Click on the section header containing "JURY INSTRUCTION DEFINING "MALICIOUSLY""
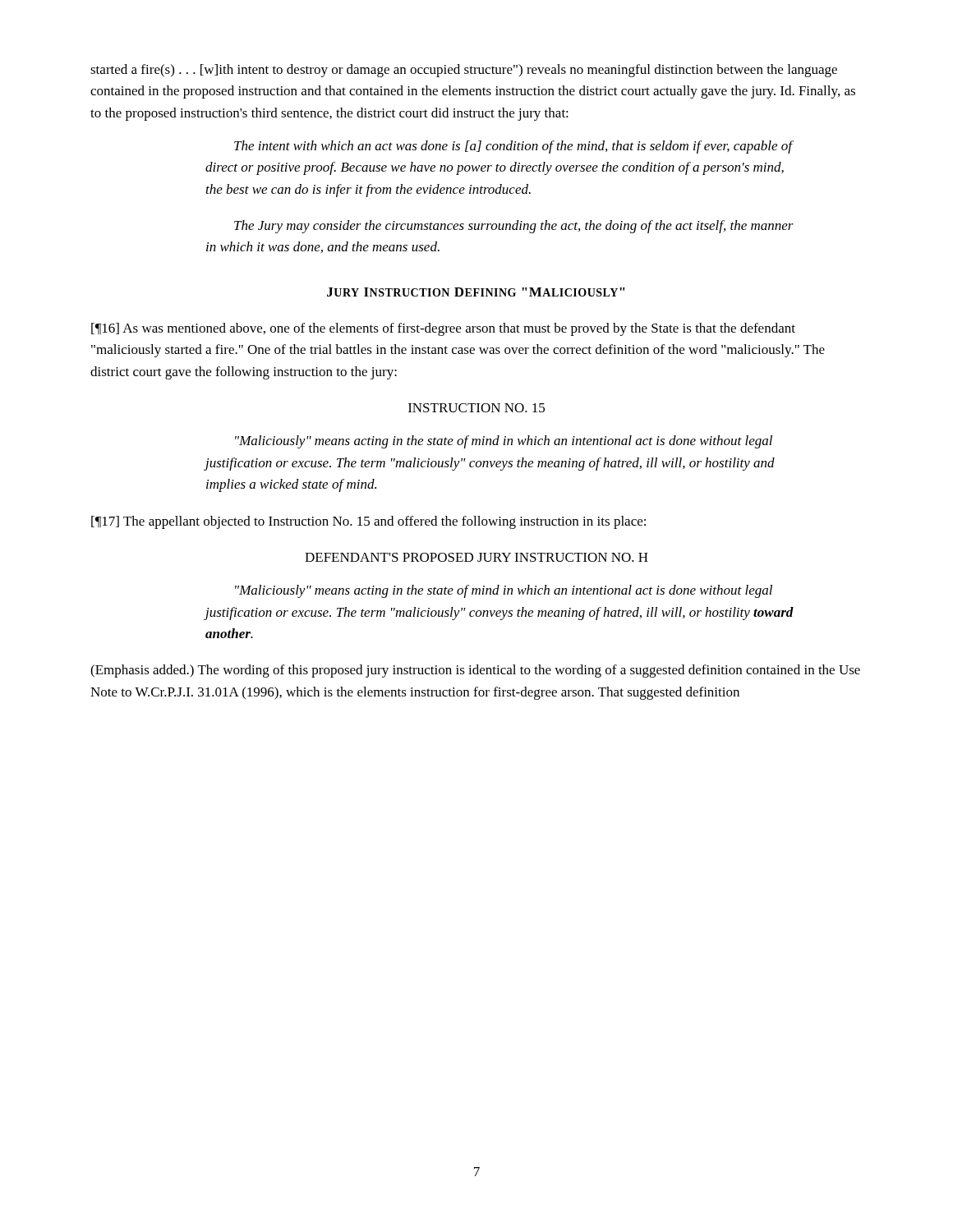 coord(476,292)
